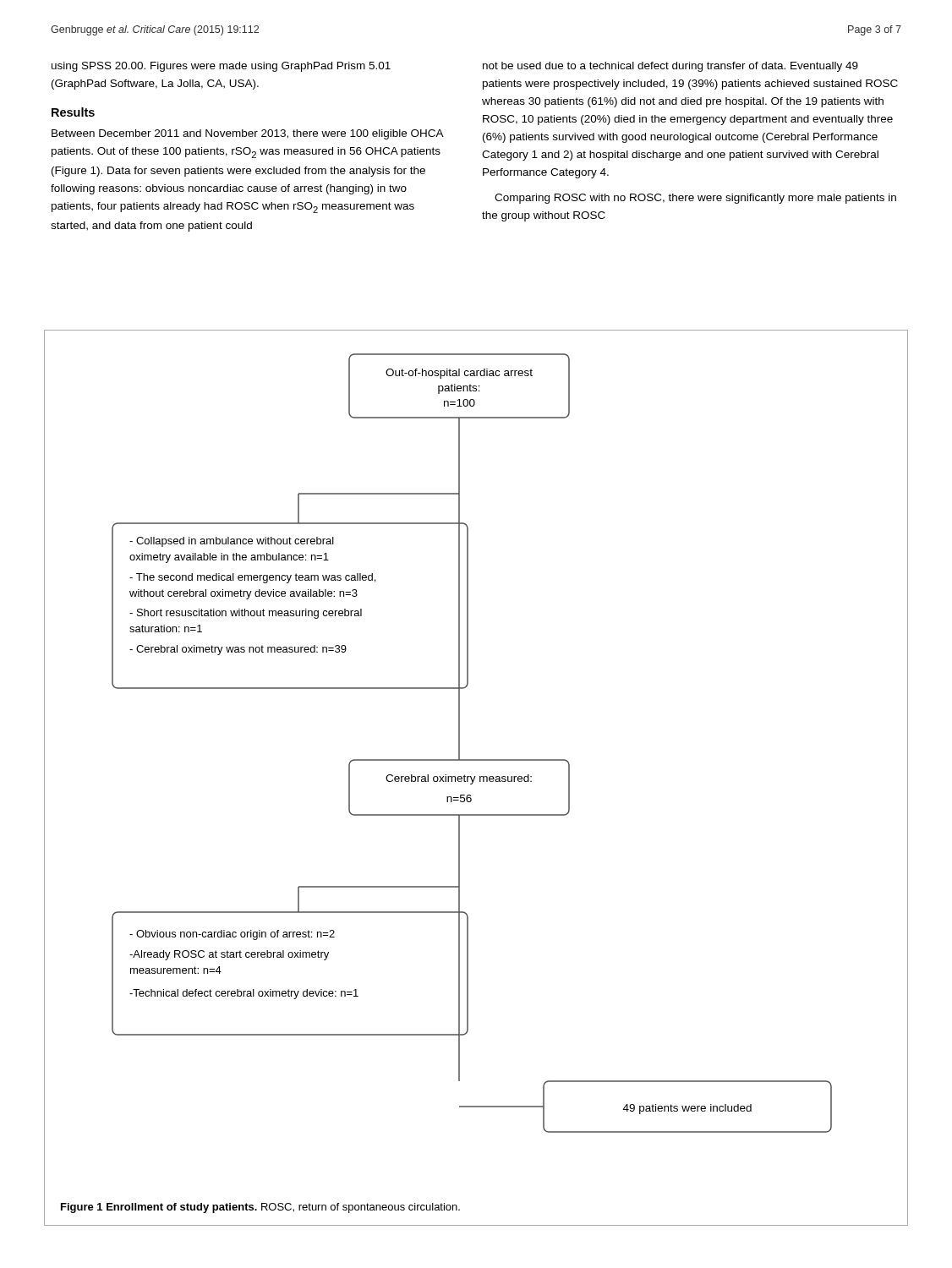Find the region starting "Comparing ROSC with no ROSC, there were"

tap(689, 207)
